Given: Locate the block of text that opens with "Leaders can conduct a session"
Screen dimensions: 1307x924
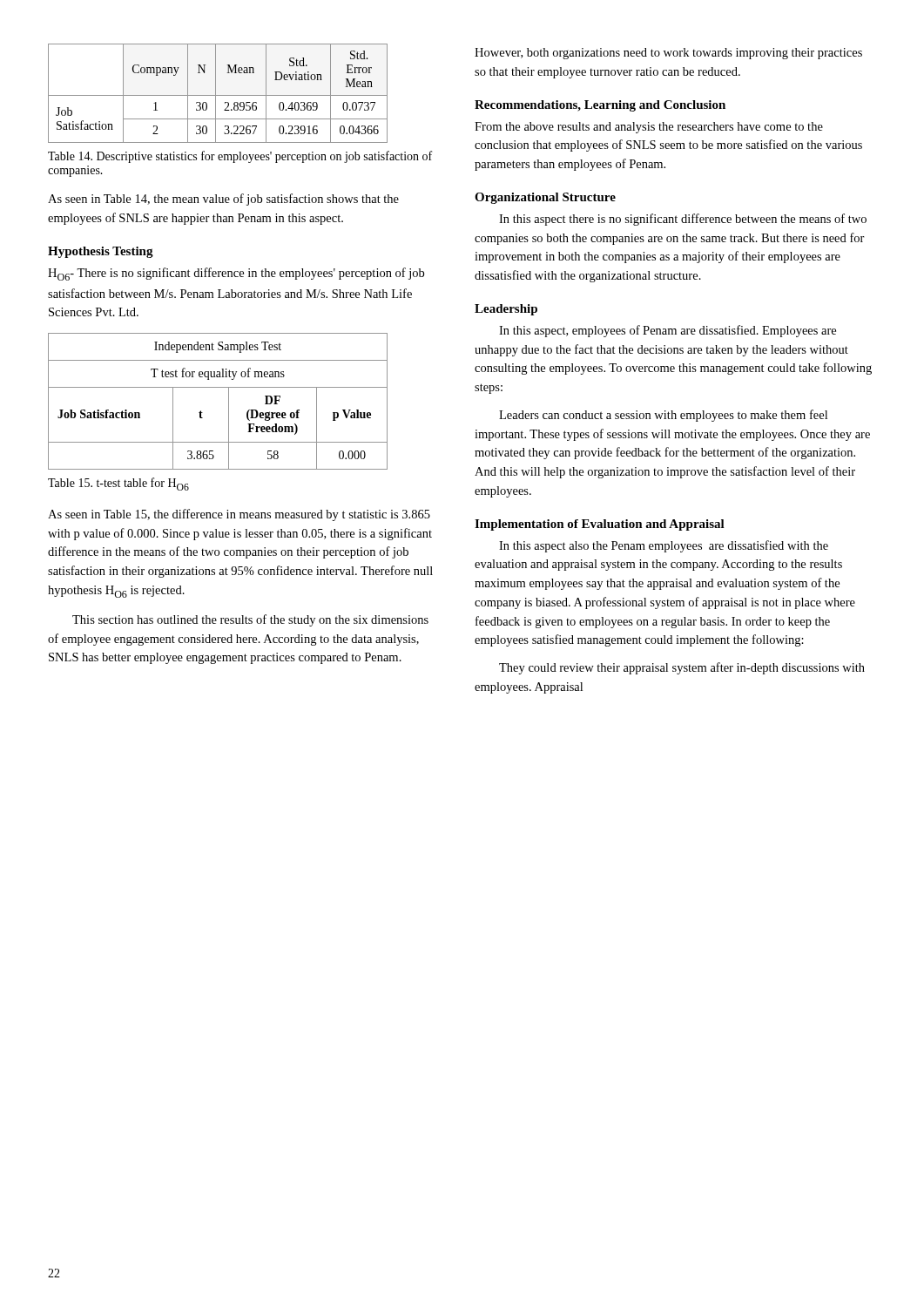Looking at the screenshot, I should (672, 452).
